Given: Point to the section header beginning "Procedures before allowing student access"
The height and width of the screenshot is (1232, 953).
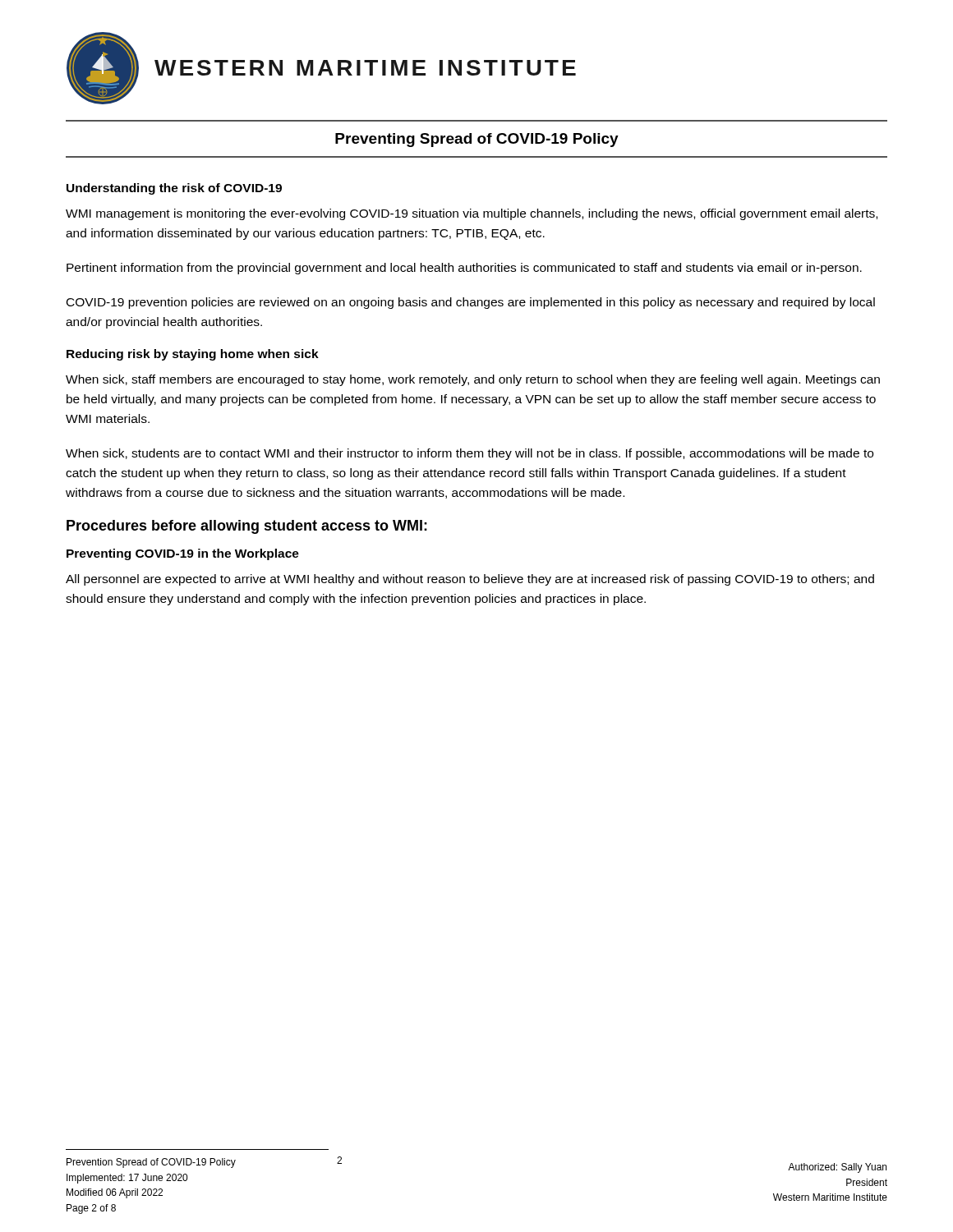Looking at the screenshot, I should pos(247,526).
